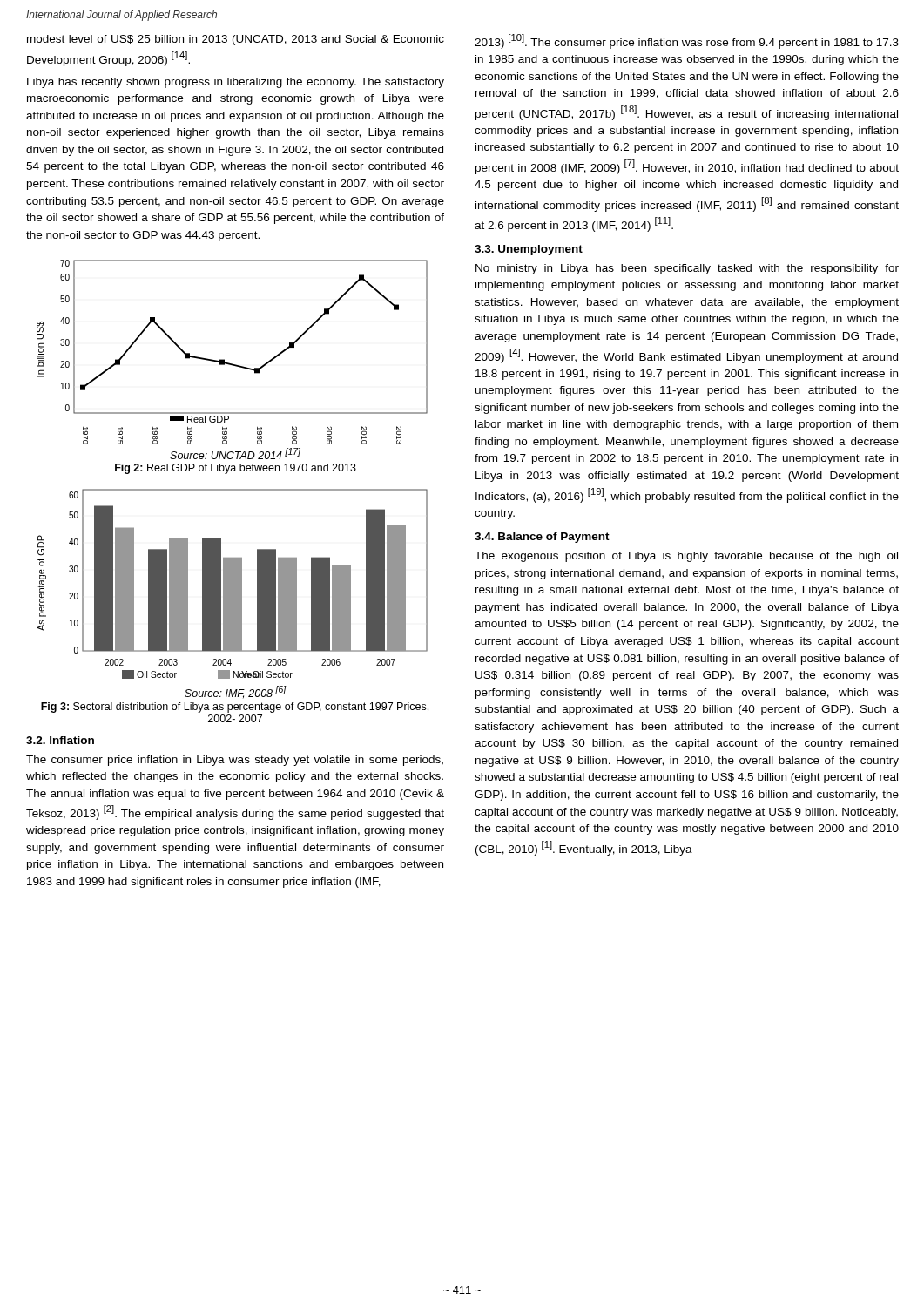Select the caption that reads "Source: IMF, 2008 [6]"
This screenshot has width=924, height=1307.
[x=235, y=693]
